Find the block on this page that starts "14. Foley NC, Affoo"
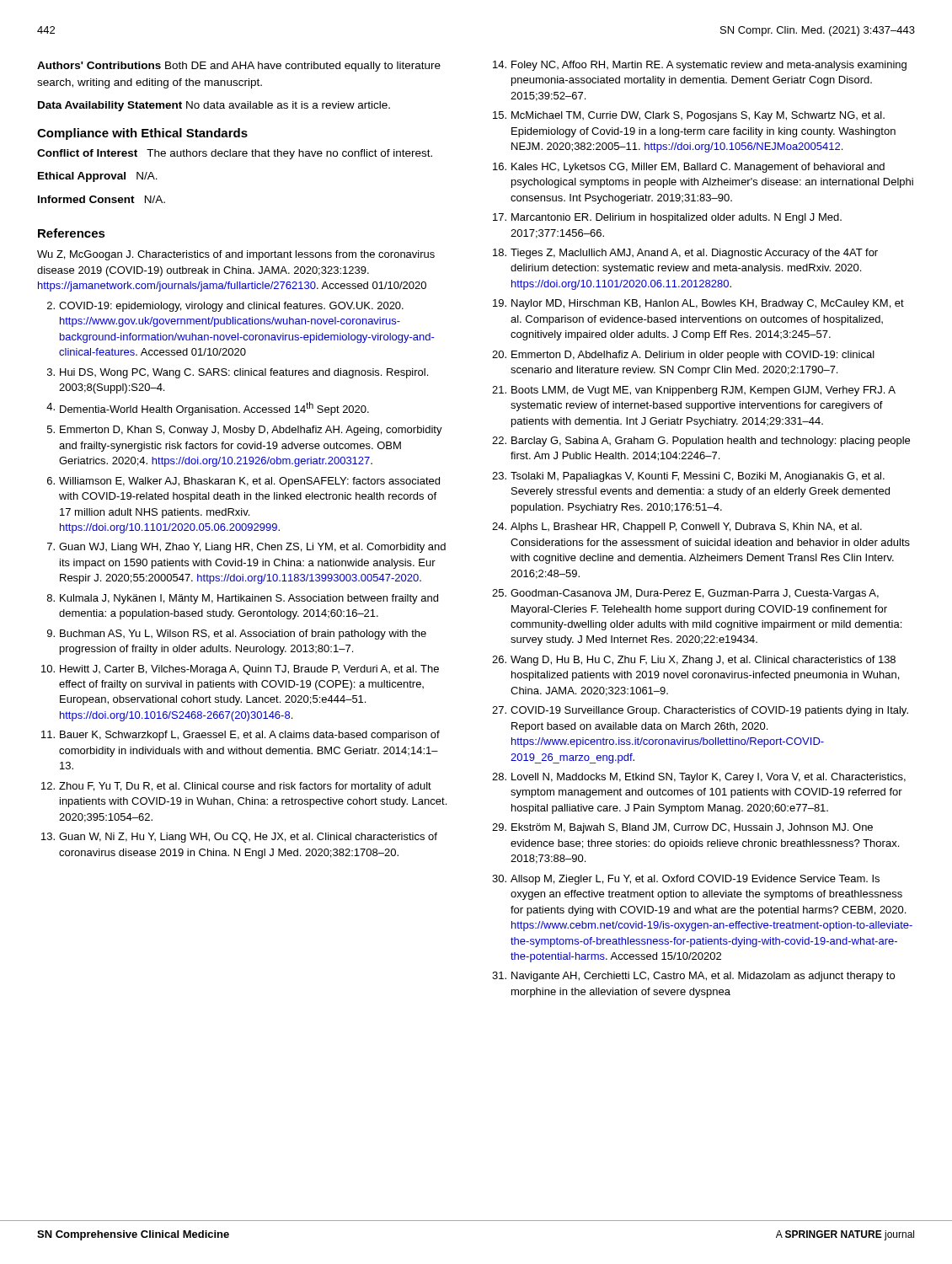This screenshot has height=1264, width=952. 702,81
